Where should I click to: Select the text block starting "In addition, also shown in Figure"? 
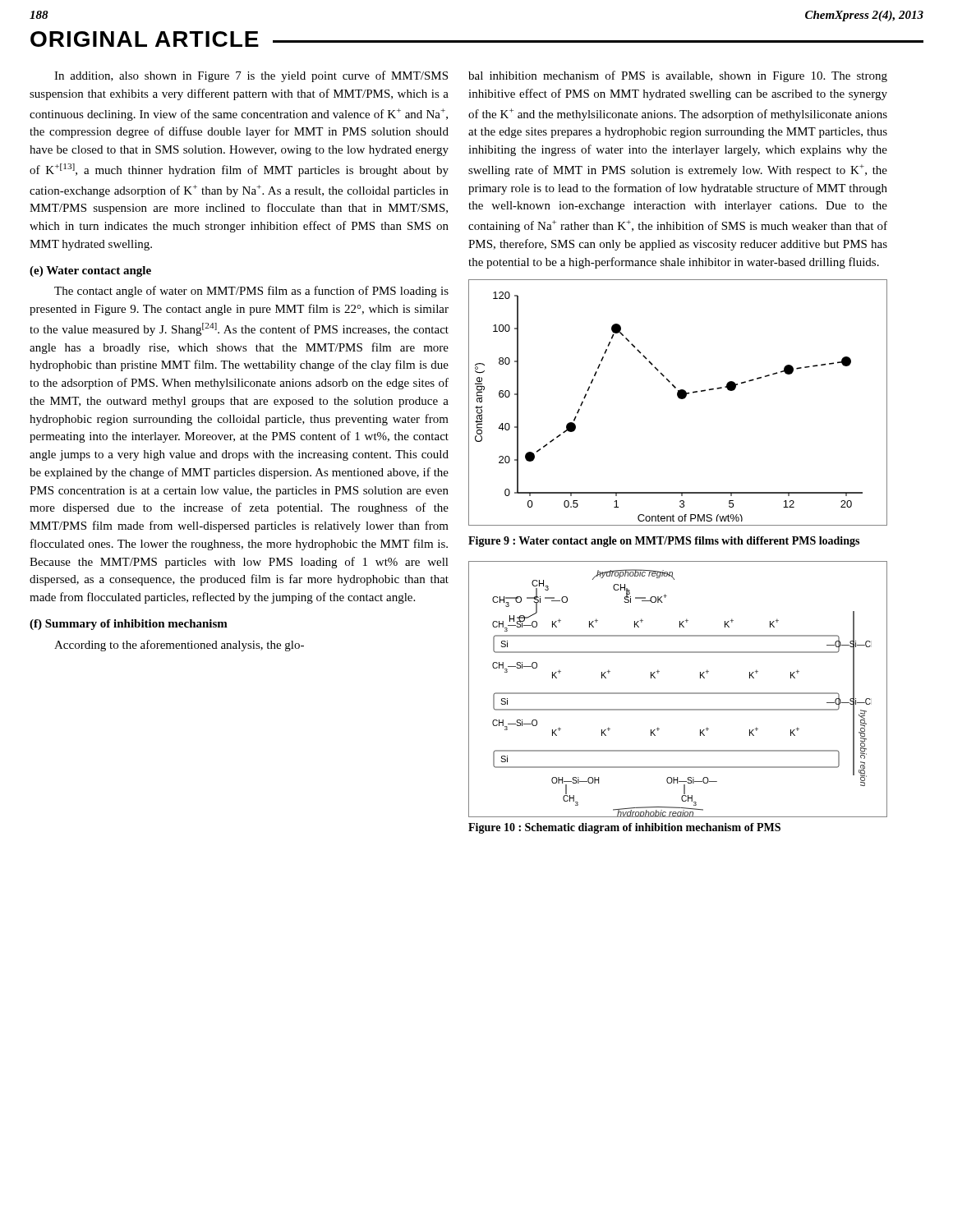pyautogui.click(x=239, y=160)
